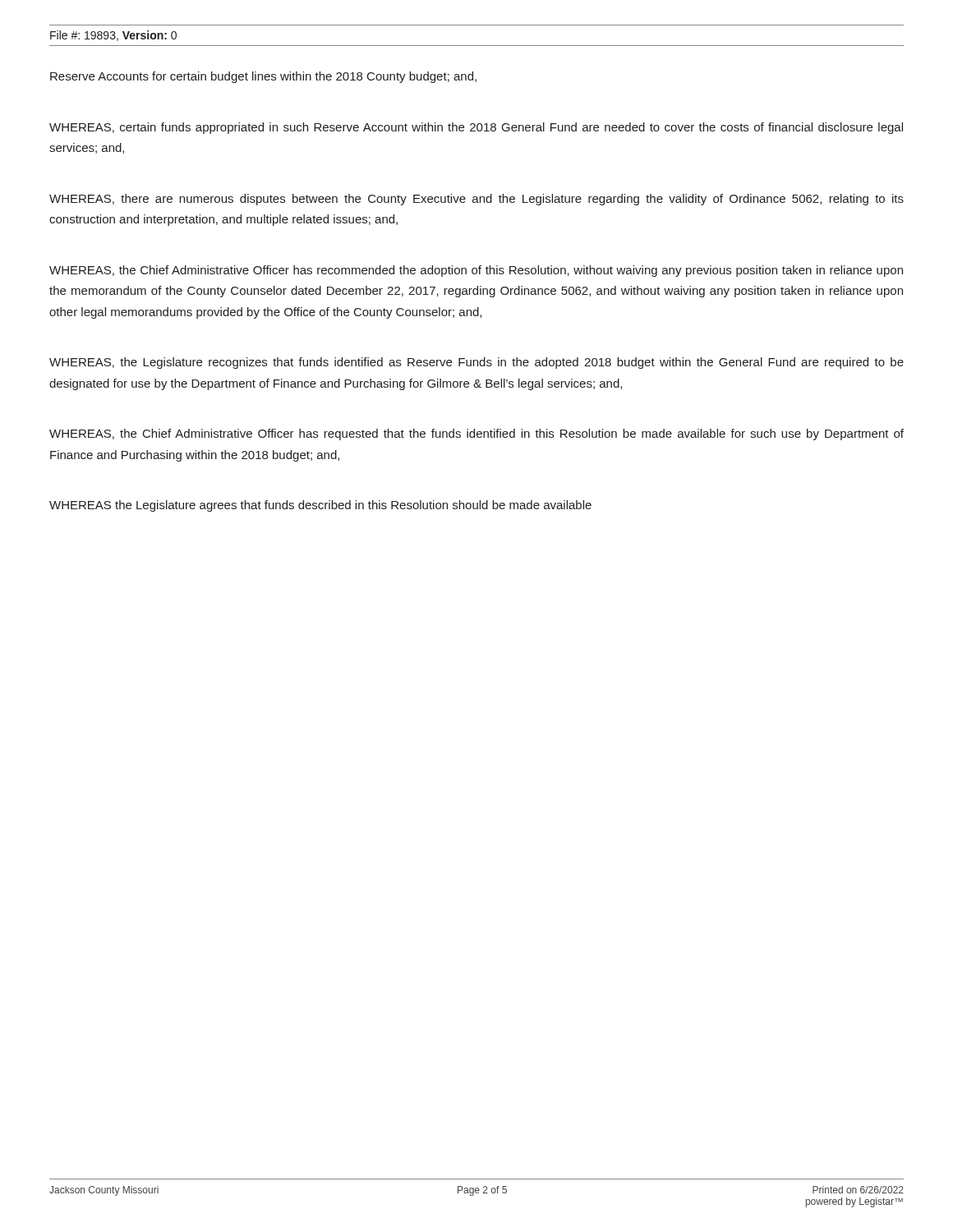Locate the block of text that opens with "WHEREAS, the Chief Administrative Officer has recommended"

(x=476, y=290)
